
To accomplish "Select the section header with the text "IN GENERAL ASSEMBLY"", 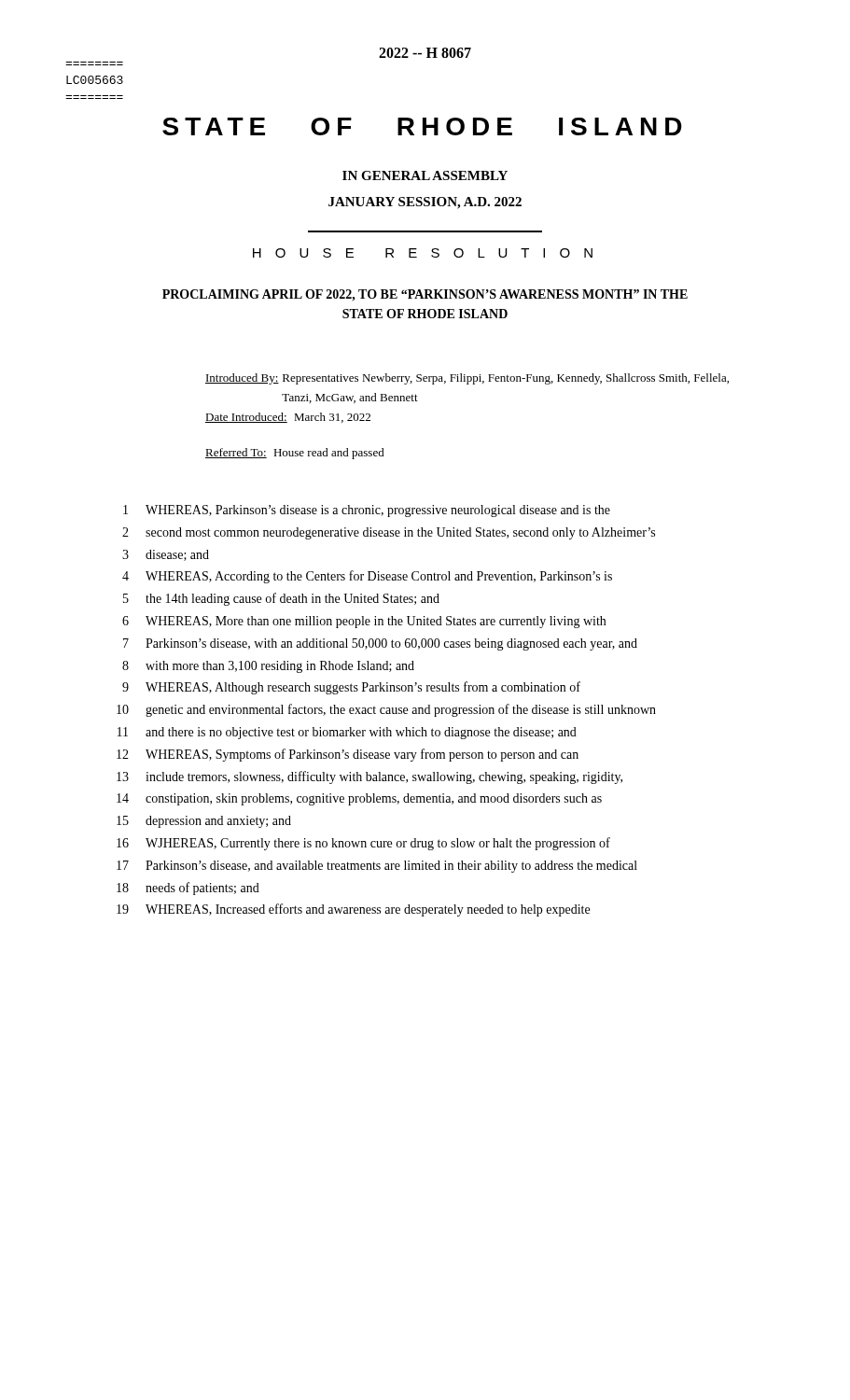I will click(x=425, y=175).
